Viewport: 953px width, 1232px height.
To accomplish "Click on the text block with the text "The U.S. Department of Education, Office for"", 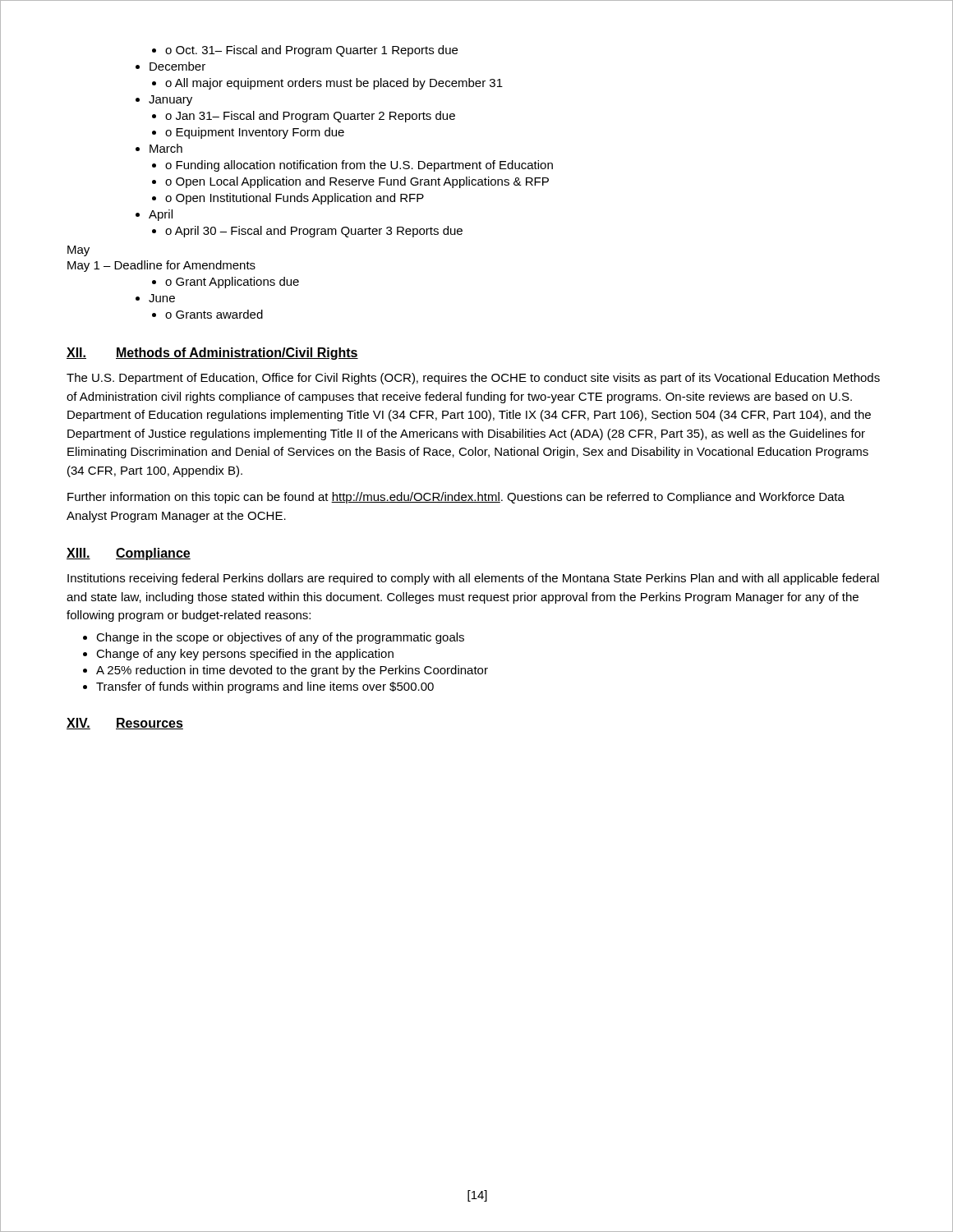I will point(476,424).
